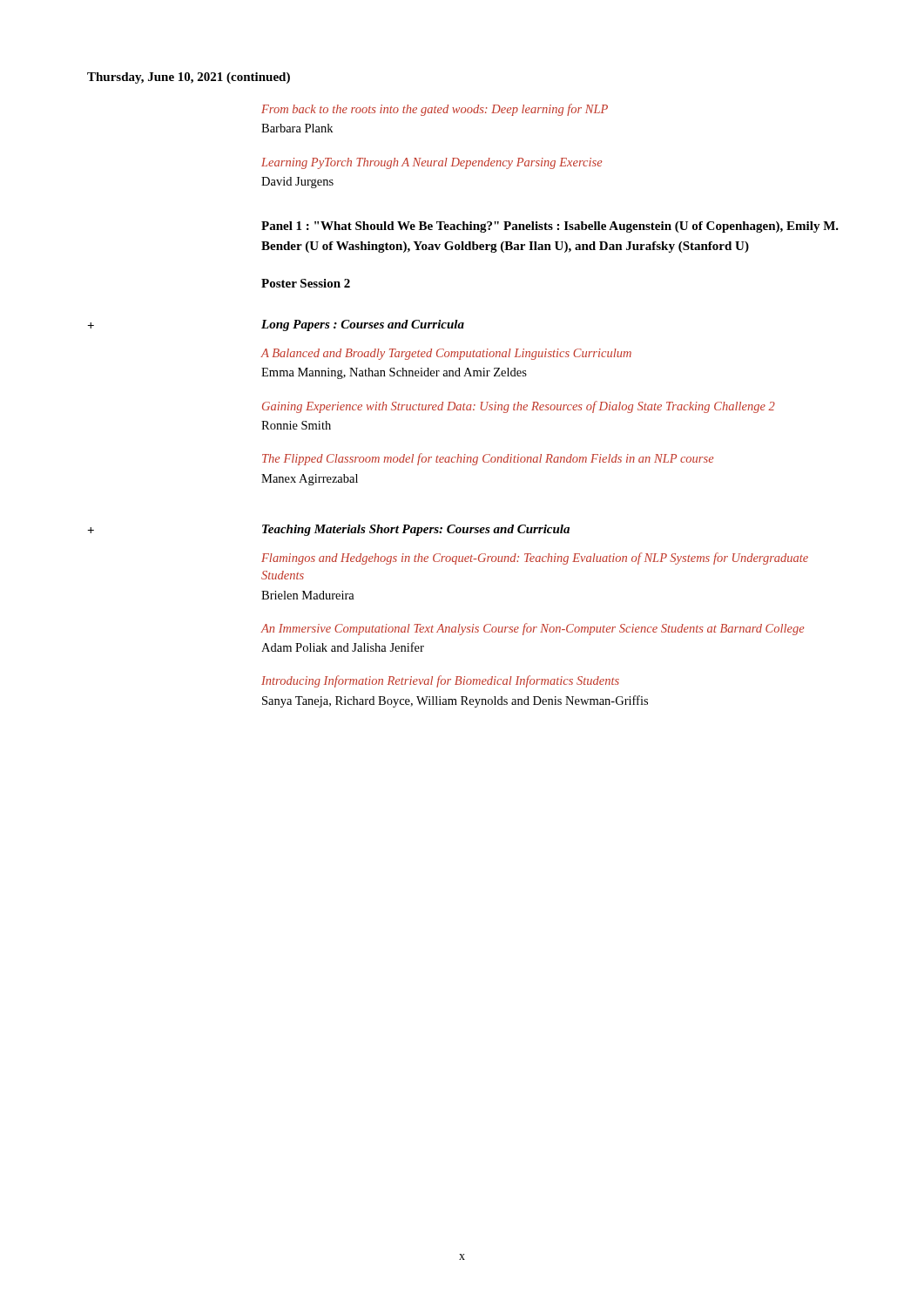Find the passage starting "An Immersive Computational Text Analysis Course"

point(558,638)
